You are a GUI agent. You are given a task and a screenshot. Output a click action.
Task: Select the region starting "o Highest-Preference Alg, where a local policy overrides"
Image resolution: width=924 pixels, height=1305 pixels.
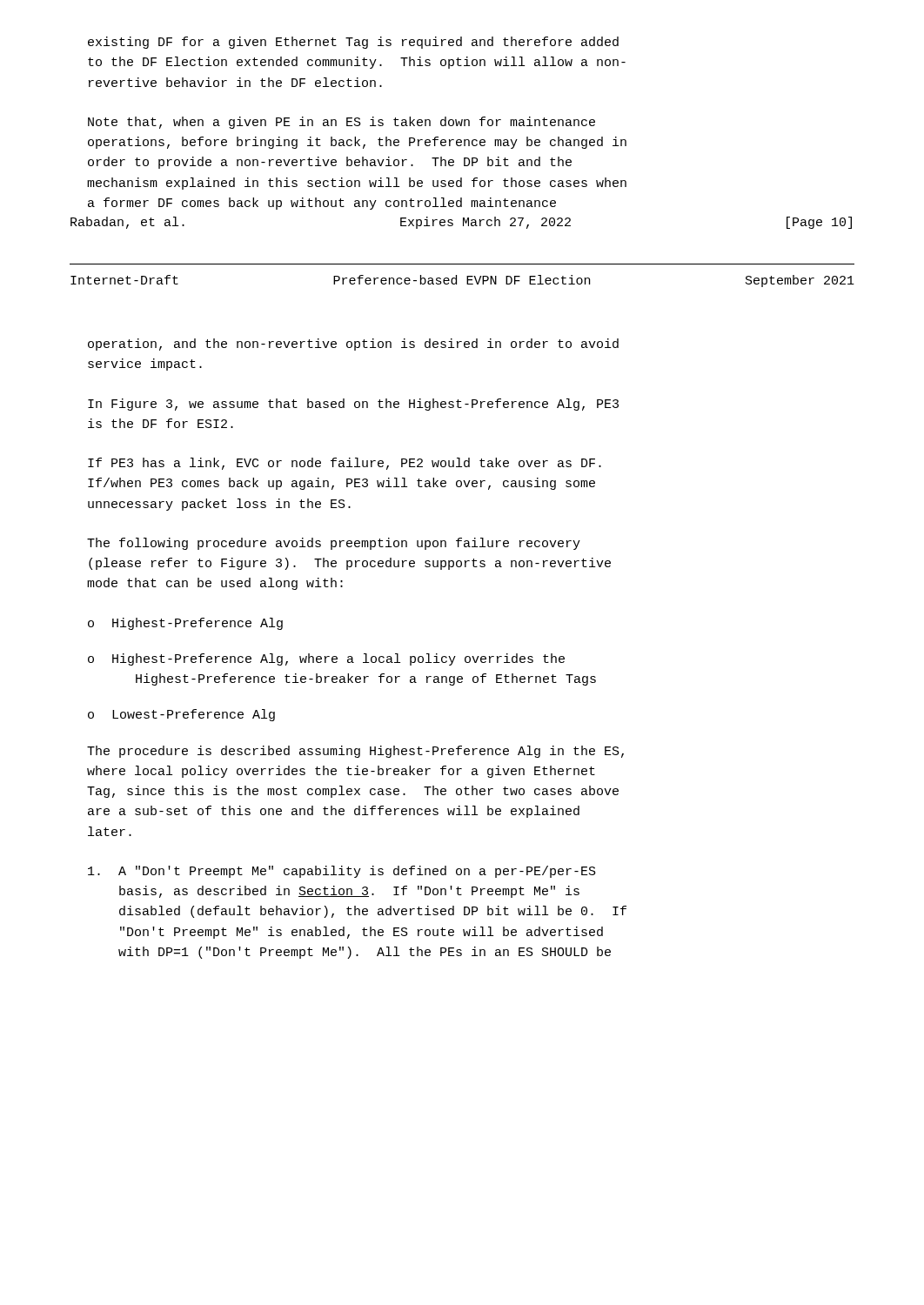(471, 670)
